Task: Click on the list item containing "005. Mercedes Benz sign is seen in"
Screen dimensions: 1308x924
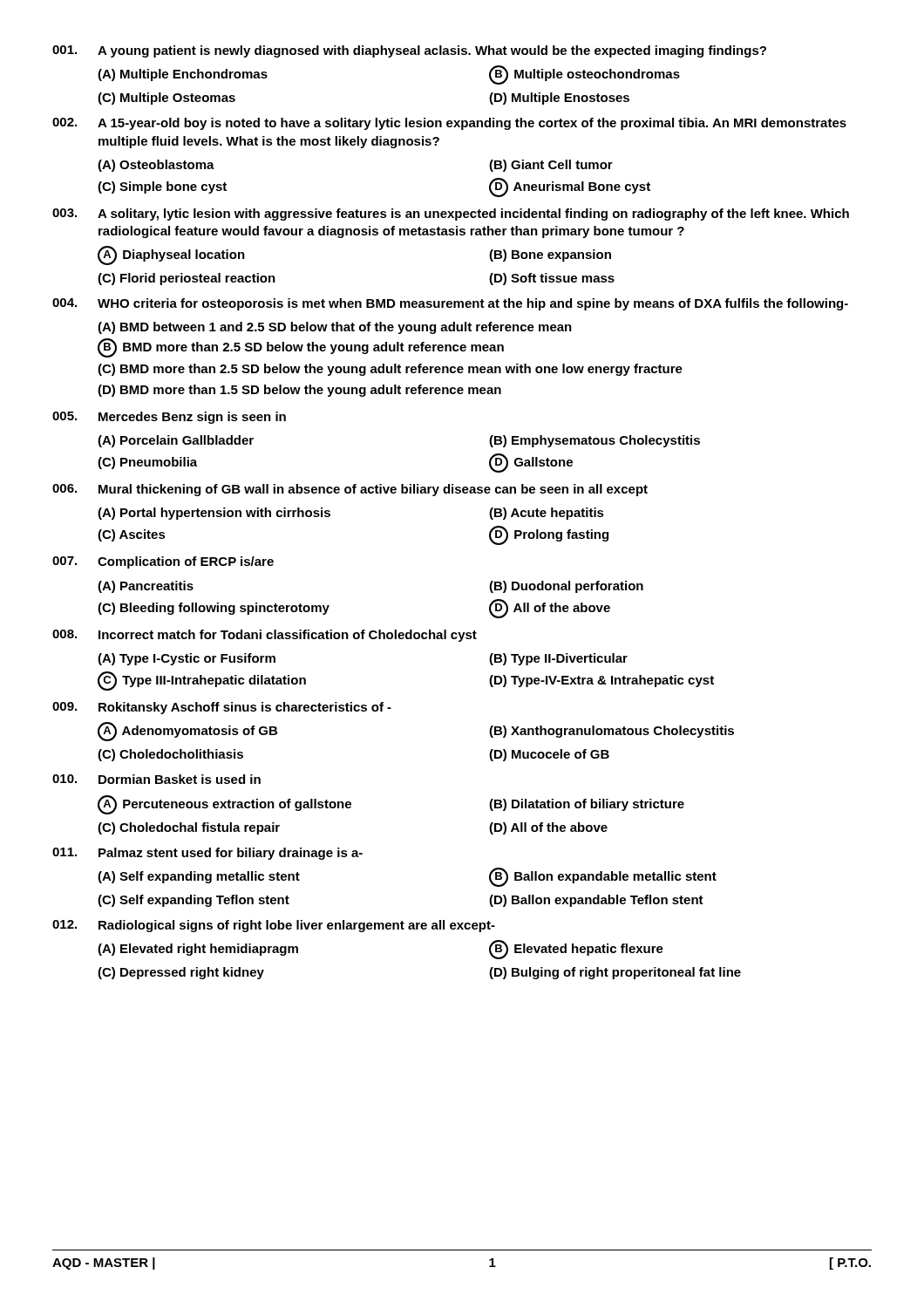Action: click(169, 418)
